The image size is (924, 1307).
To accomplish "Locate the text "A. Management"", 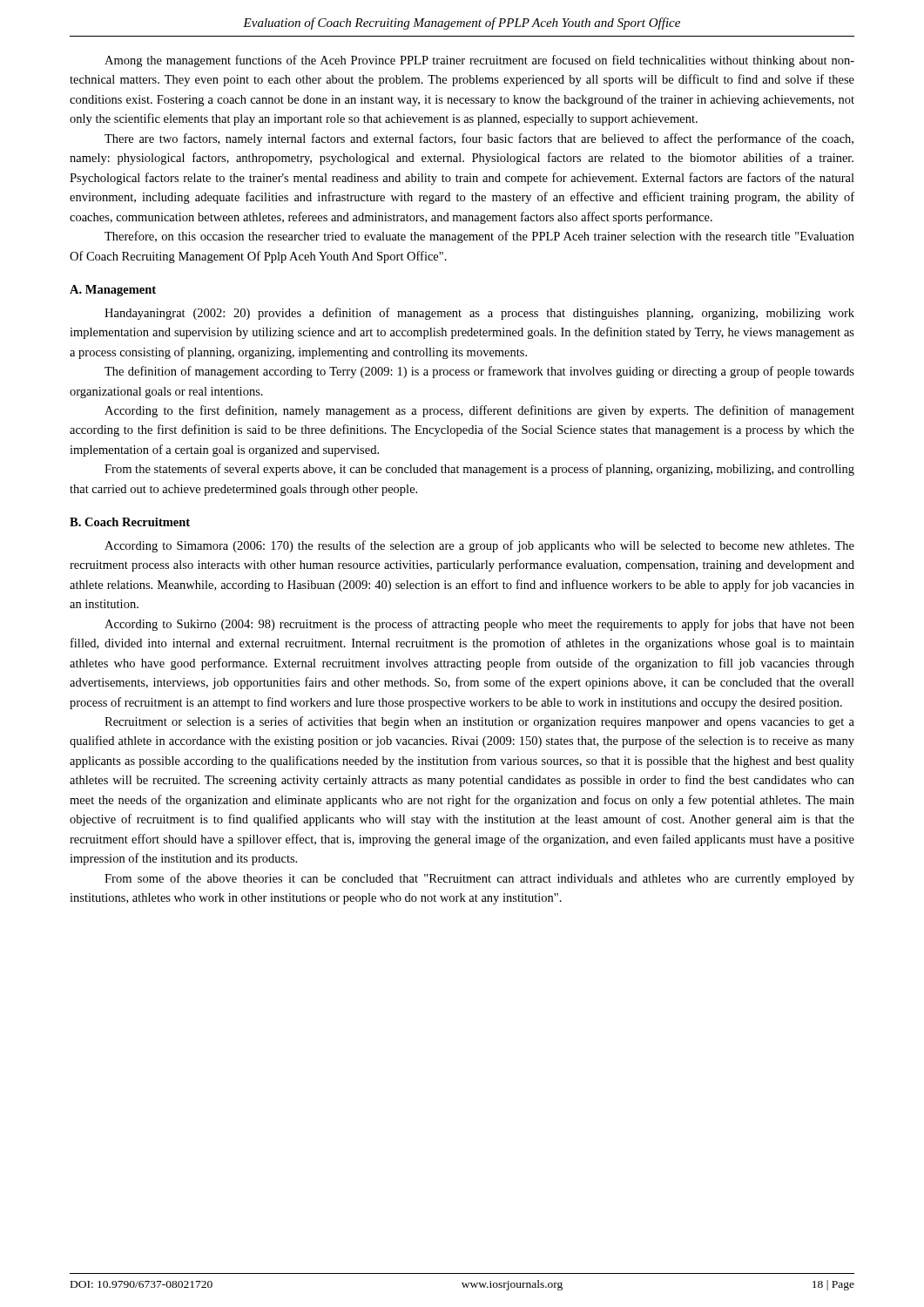I will [x=113, y=289].
